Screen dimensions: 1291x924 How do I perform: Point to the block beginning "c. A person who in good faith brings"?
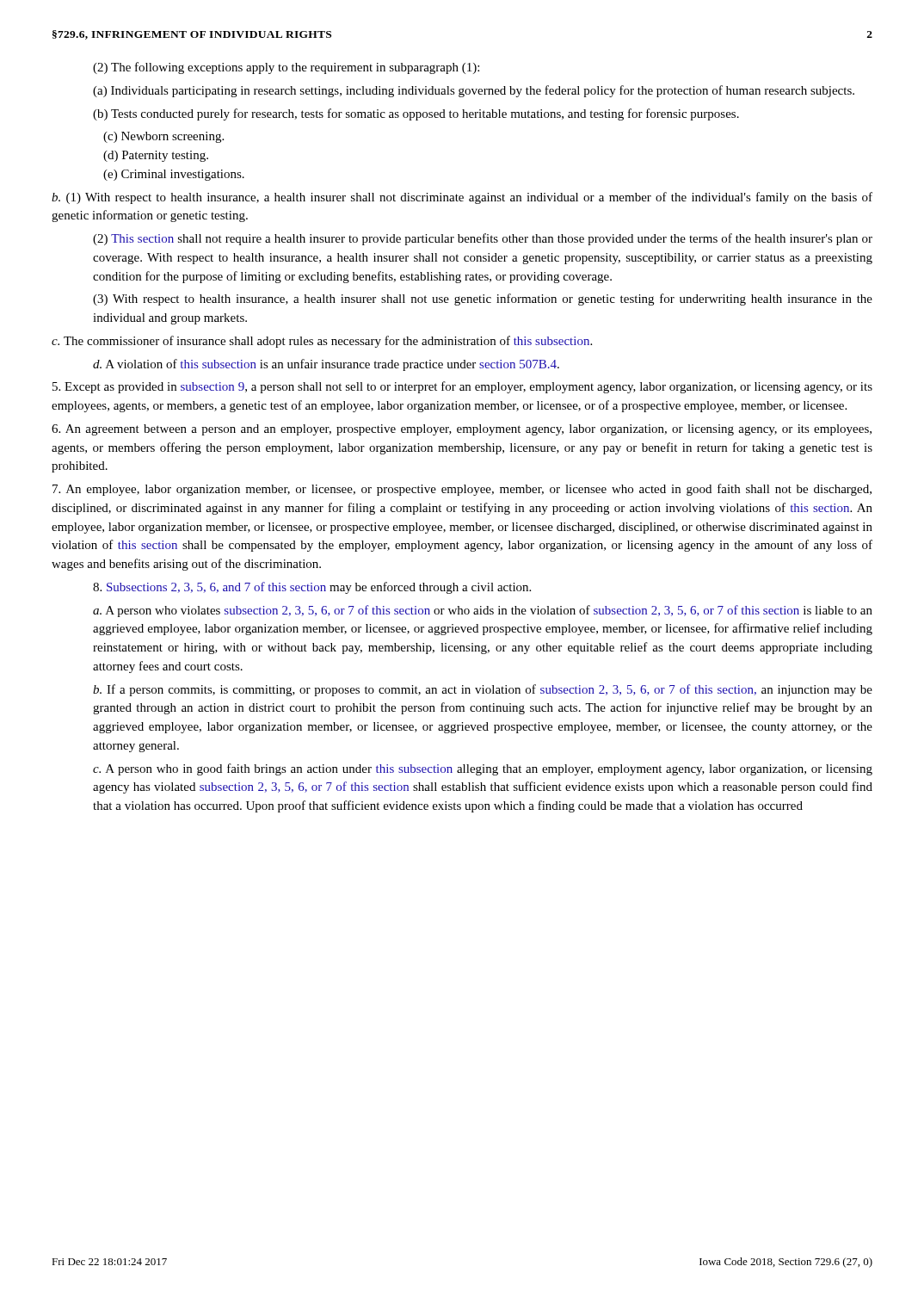tap(483, 788)
